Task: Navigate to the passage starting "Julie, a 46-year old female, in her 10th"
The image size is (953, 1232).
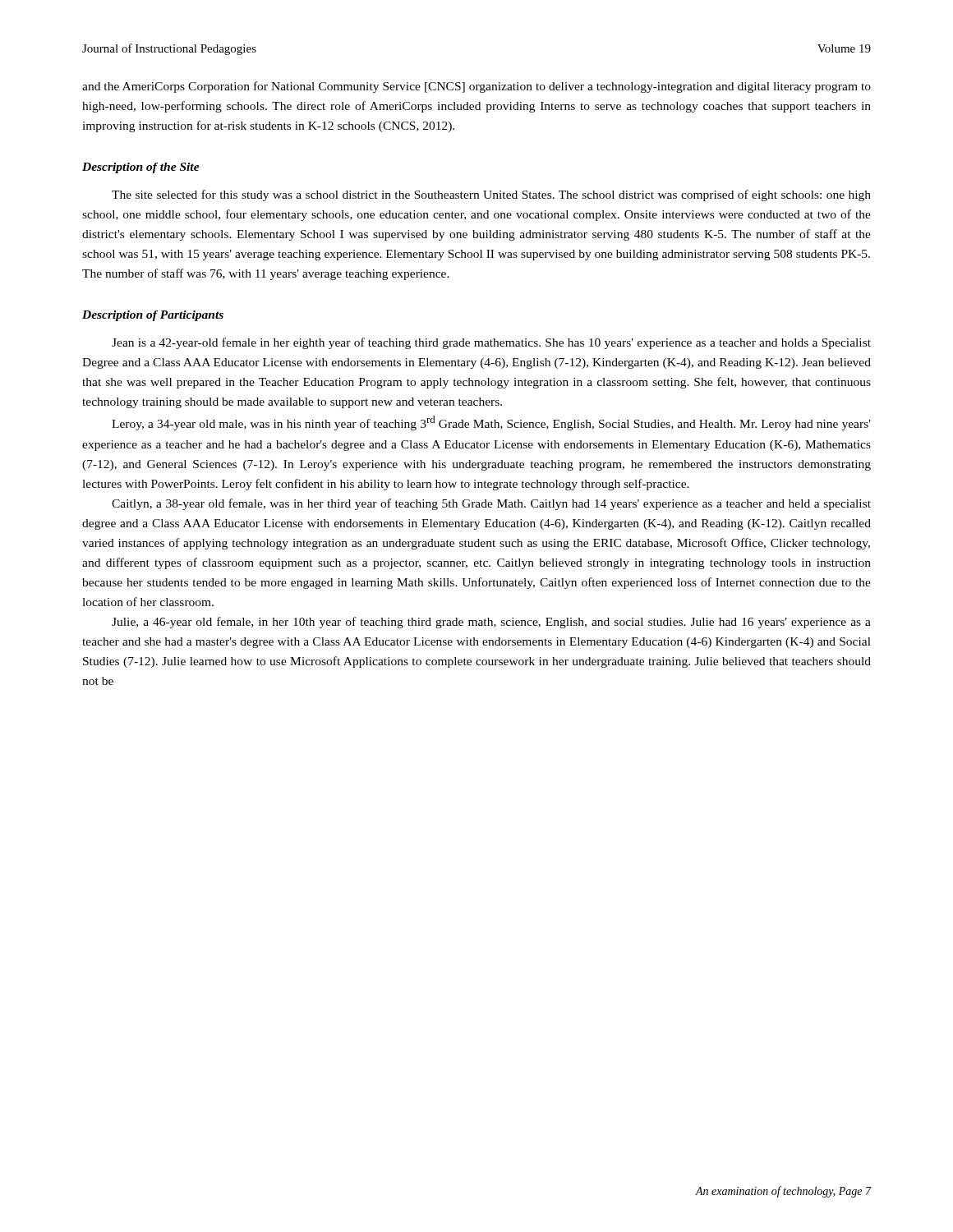Action: coord(476,651)
